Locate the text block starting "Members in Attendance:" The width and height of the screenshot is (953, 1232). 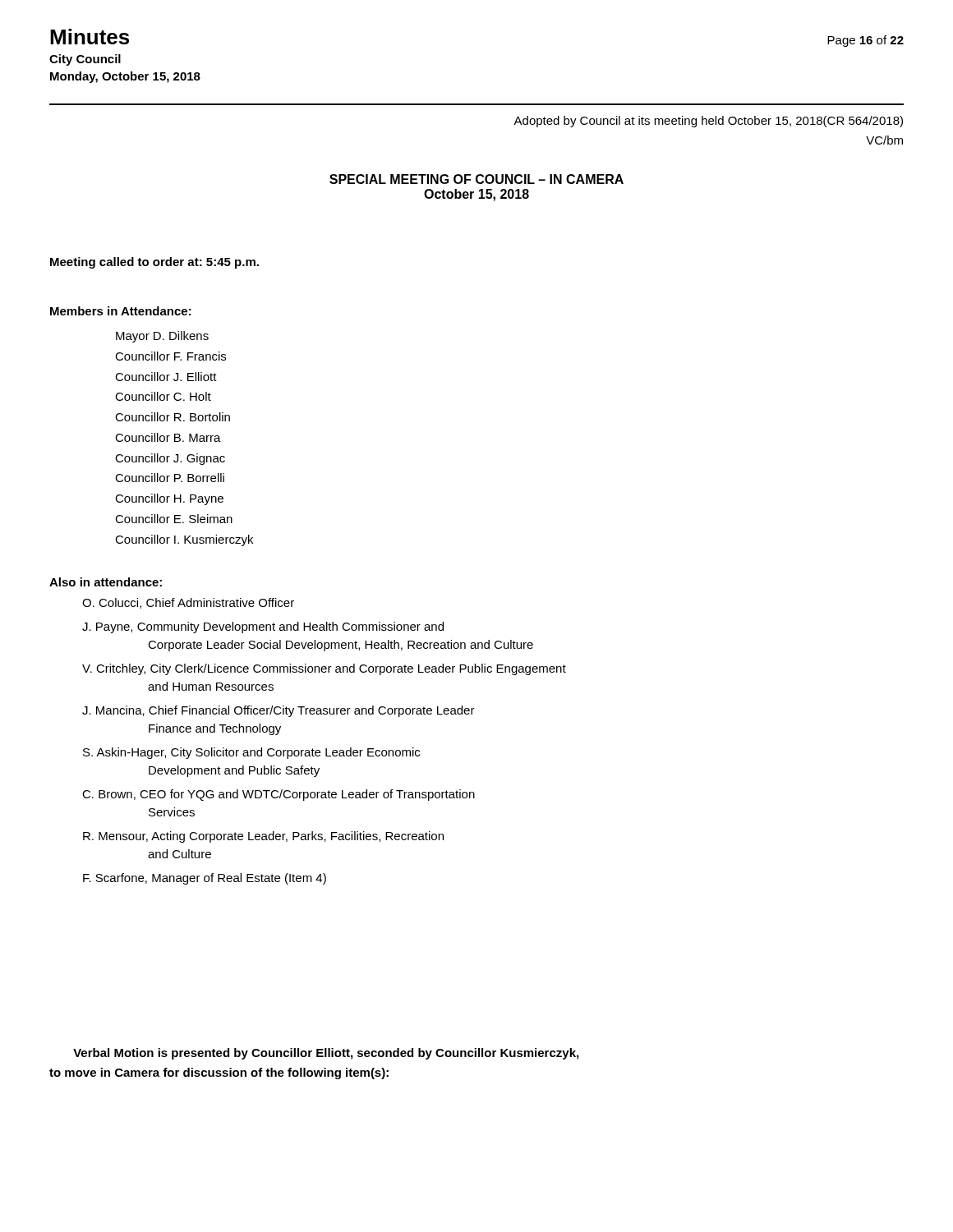click(121, 311)
